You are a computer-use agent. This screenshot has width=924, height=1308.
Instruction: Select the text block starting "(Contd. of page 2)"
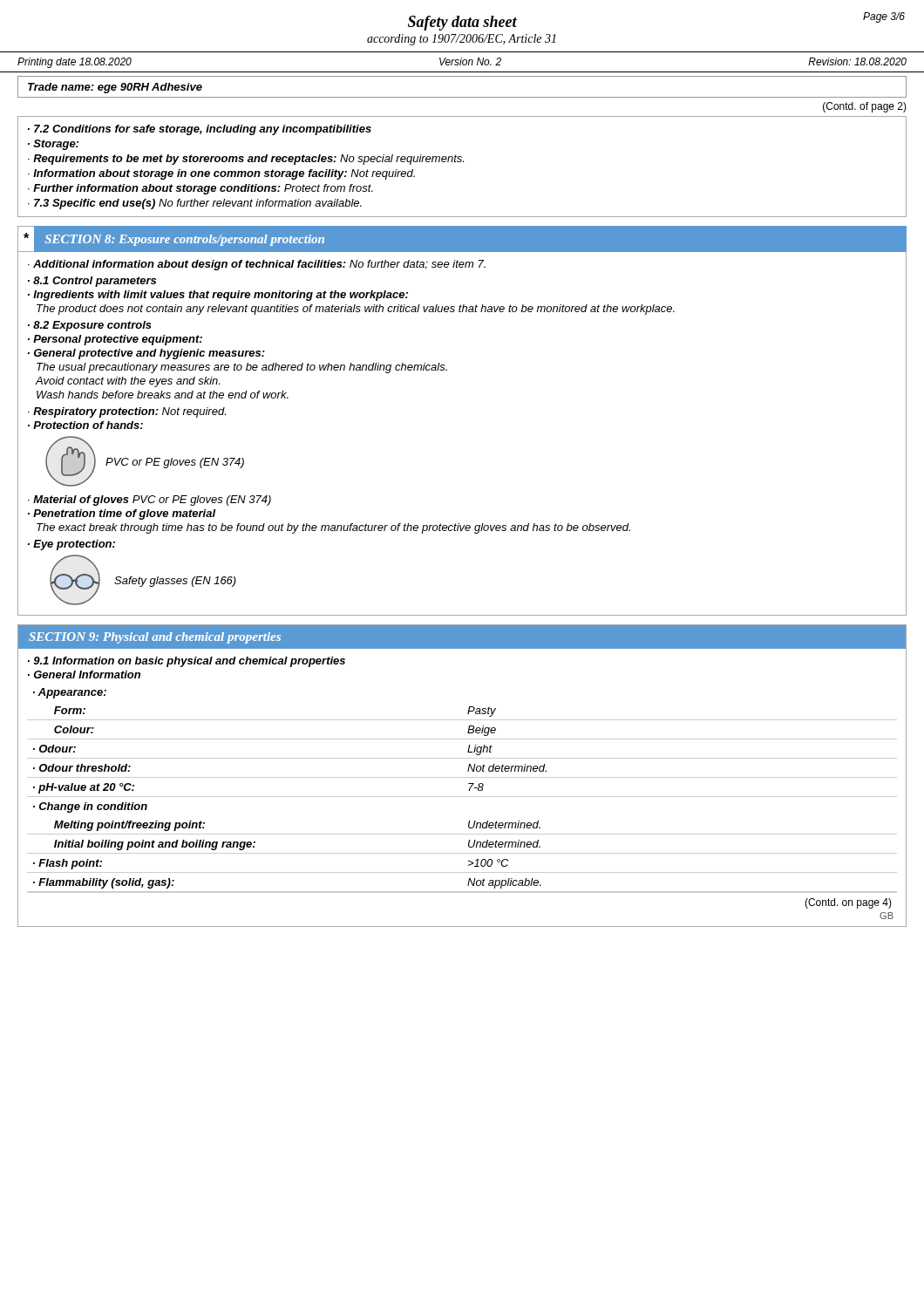click(864, 106)
